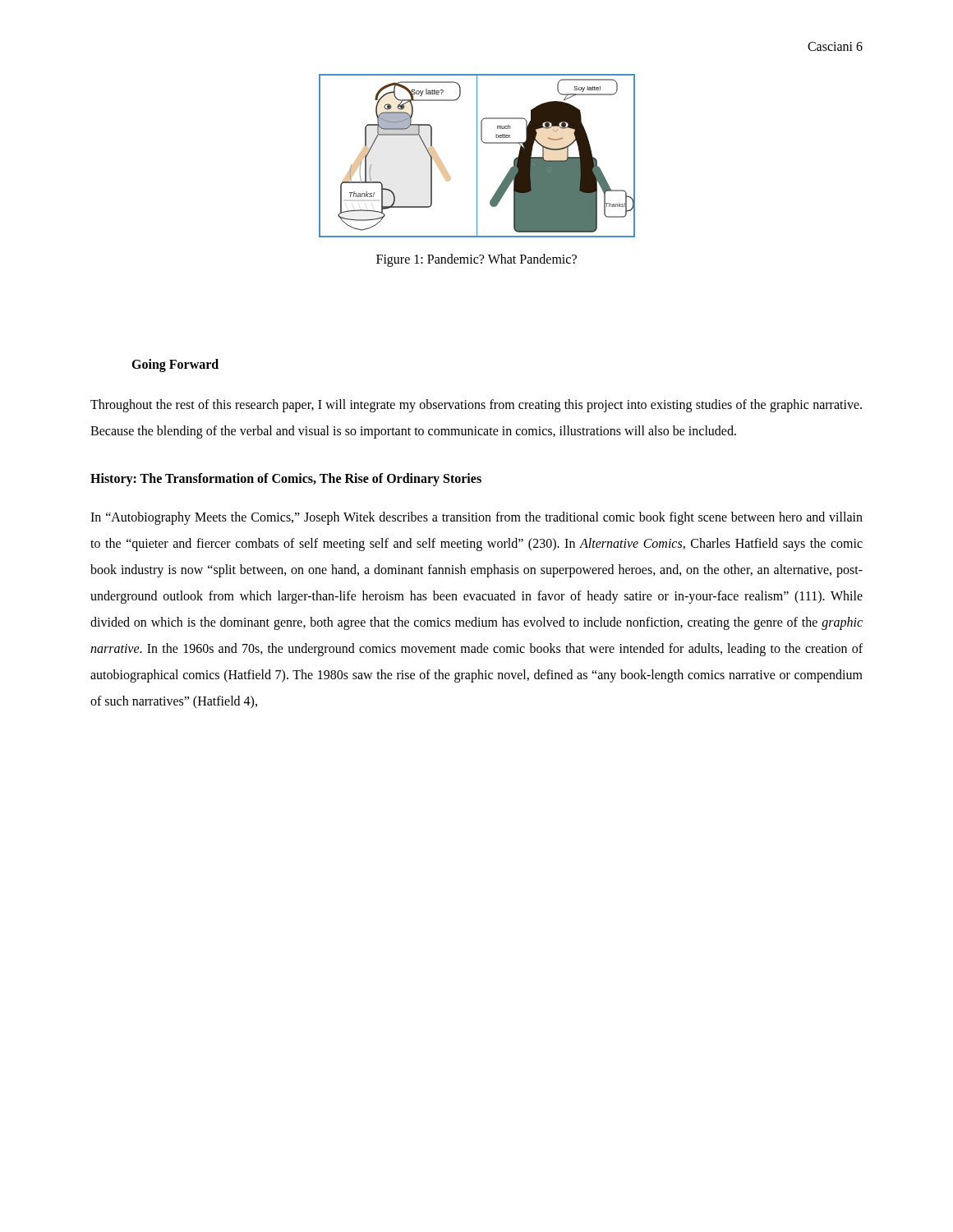The height and width of the screenshot is (1232, 953).
Task: Find the region starting "Throughout the rest of this research"
Action: (x=476, y=417)
